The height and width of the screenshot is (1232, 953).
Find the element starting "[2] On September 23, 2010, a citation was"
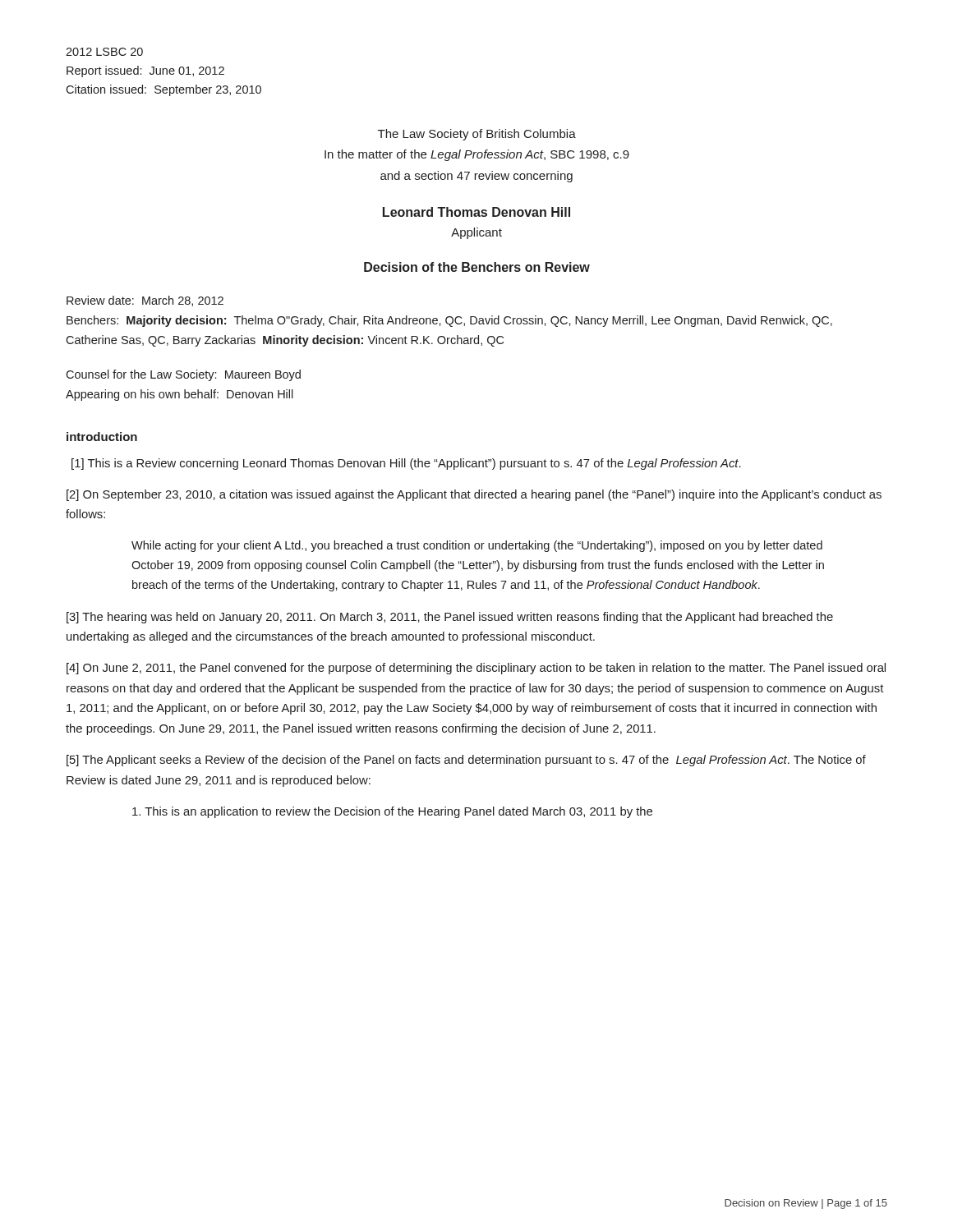[474, 505]
